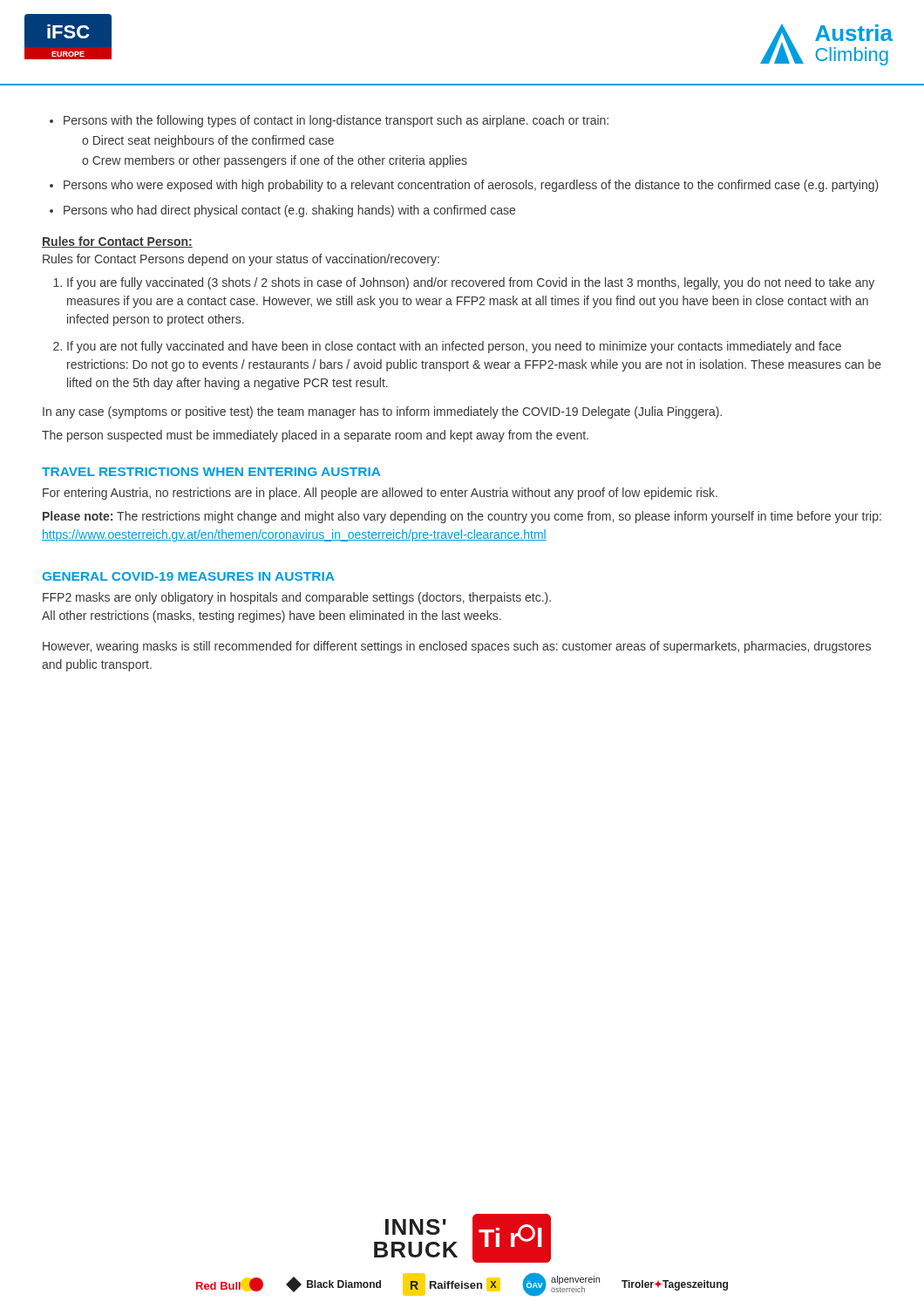Find the passage starting "If you are fully vaccinated (3"

(x=462, y=301)
